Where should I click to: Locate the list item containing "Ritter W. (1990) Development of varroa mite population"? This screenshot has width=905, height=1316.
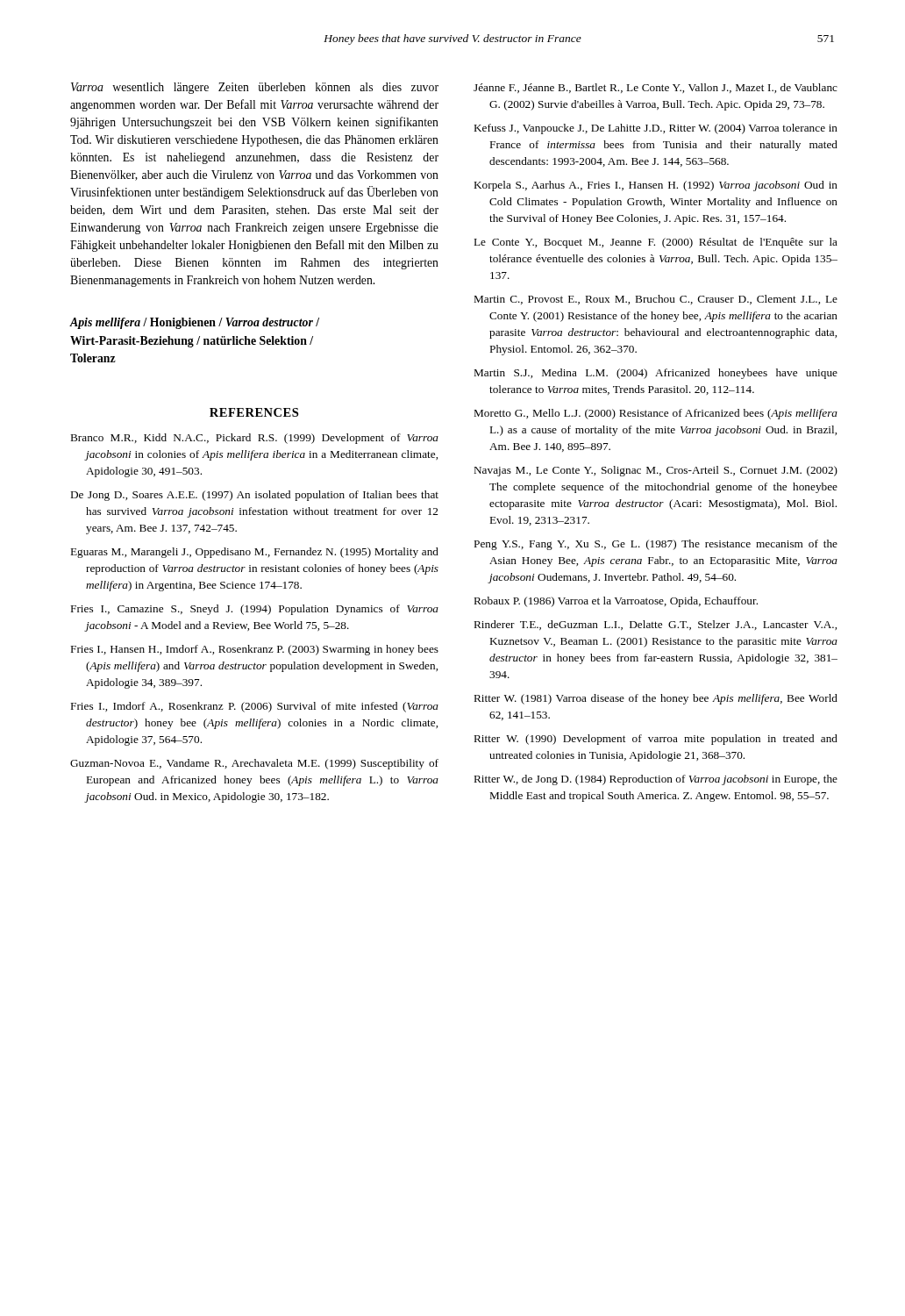click(x=656, y=747)
